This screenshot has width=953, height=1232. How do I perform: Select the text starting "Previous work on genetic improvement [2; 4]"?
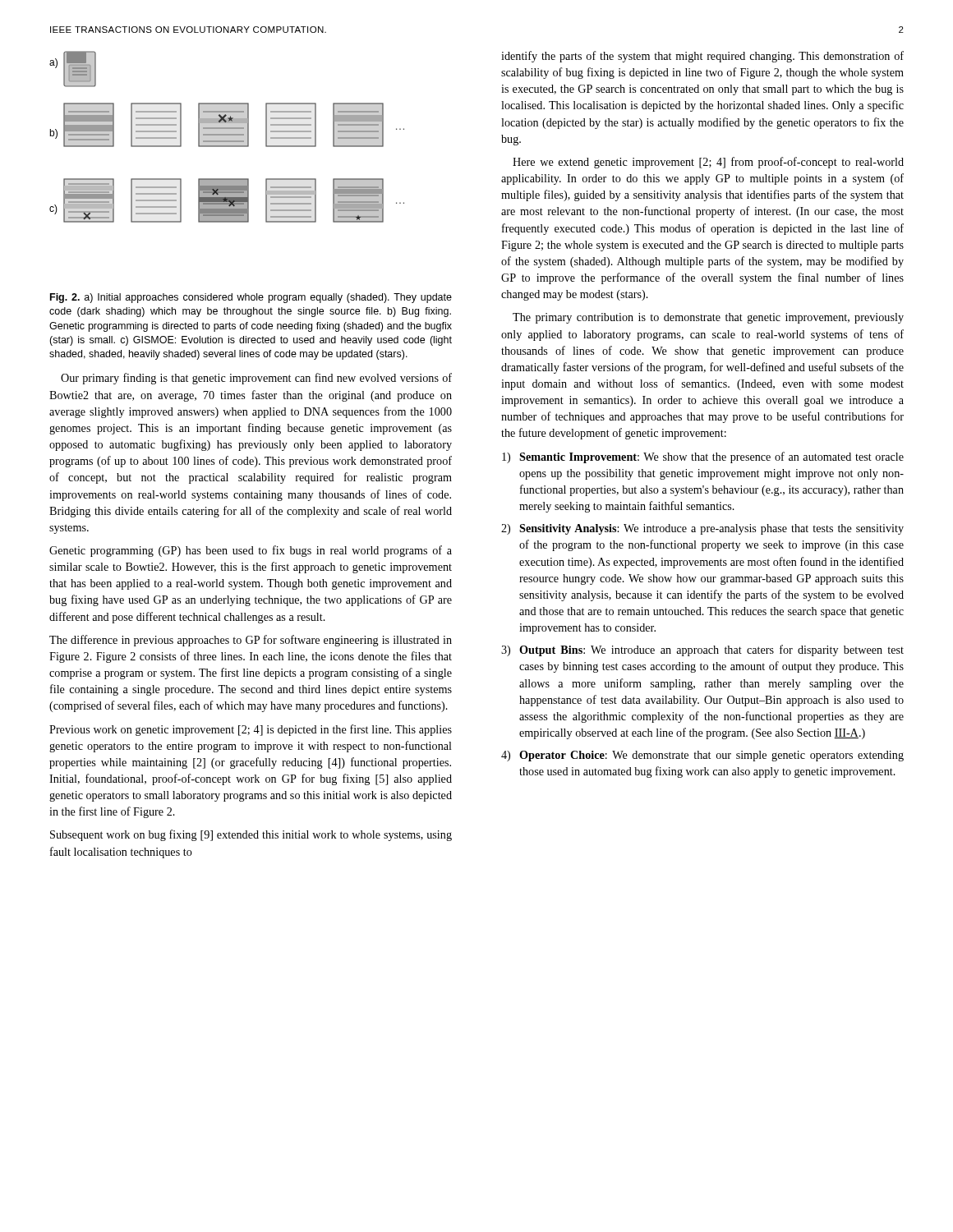point(251,770)
